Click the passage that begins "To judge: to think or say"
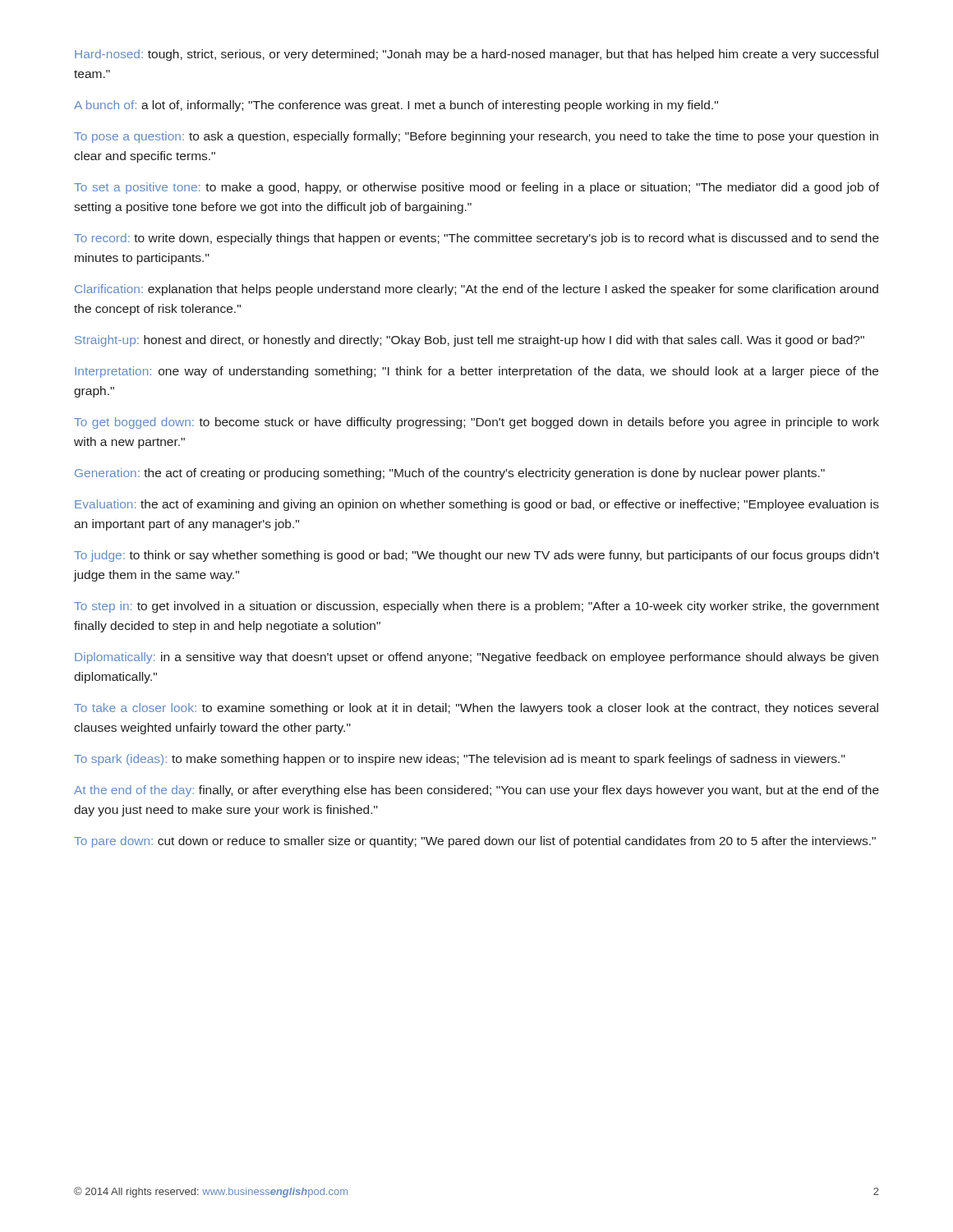The image size is (953, 1232). (x=476, y=565)
